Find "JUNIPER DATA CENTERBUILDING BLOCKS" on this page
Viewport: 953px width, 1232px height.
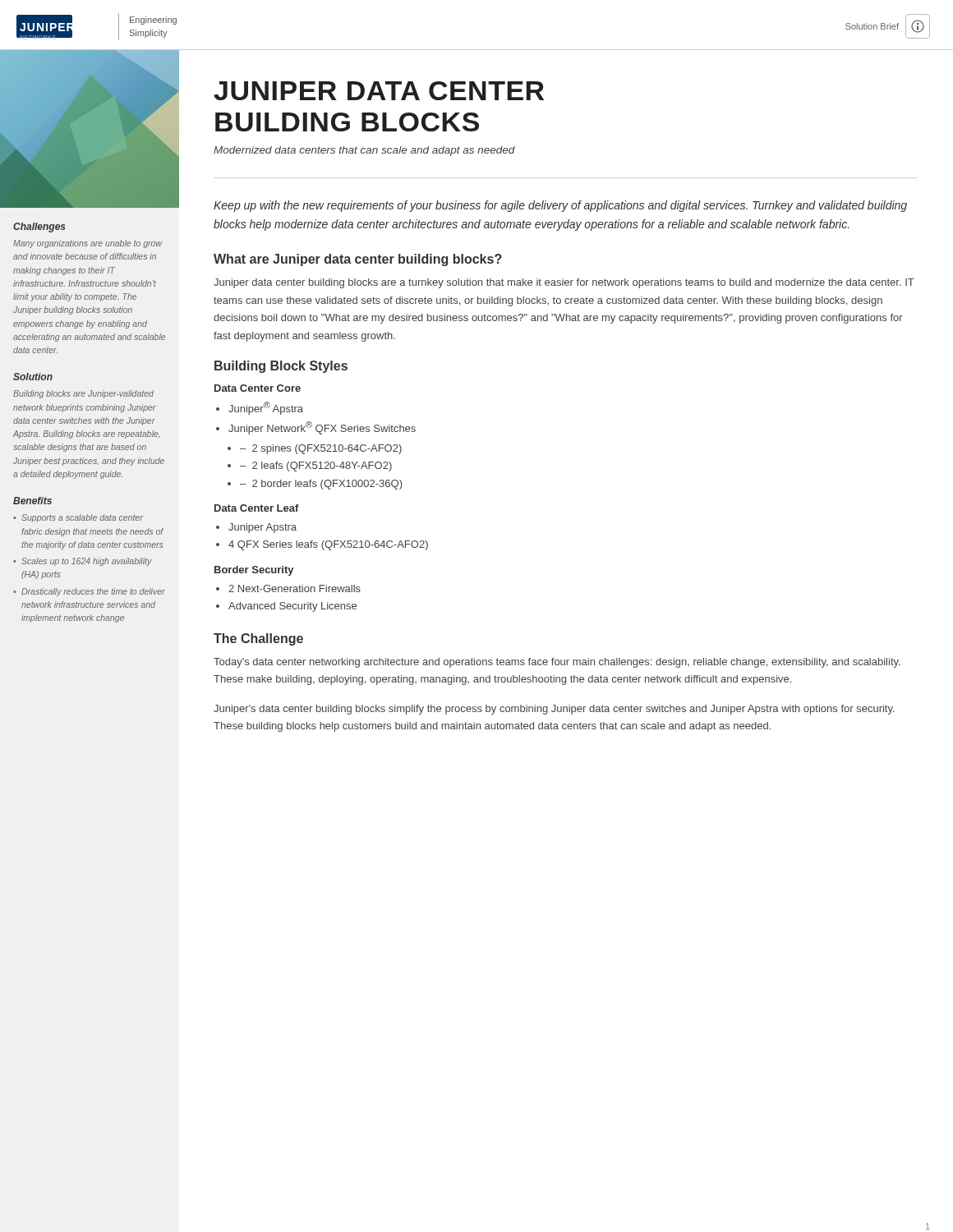379,106
